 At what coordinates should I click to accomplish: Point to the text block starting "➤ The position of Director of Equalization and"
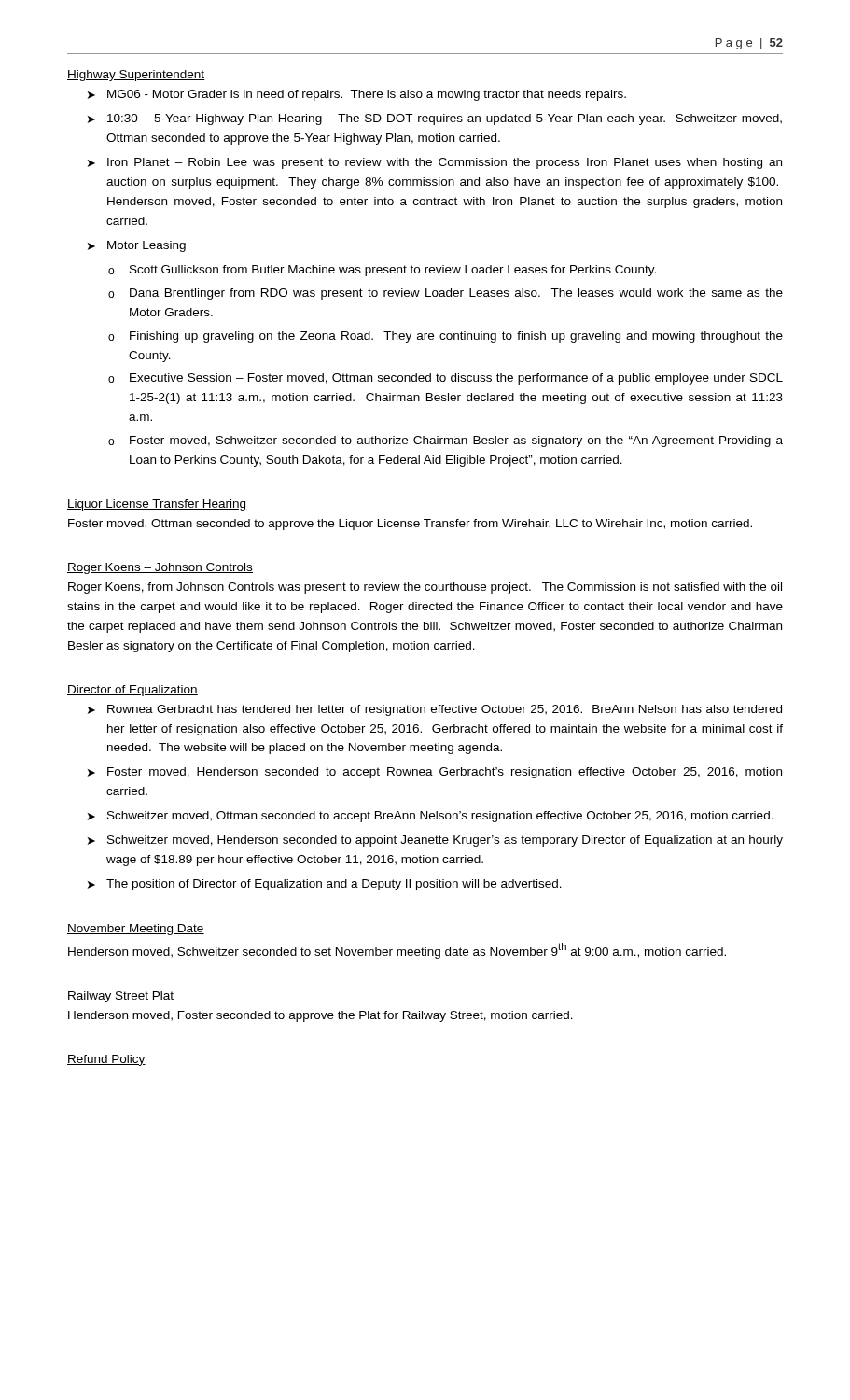434,885
